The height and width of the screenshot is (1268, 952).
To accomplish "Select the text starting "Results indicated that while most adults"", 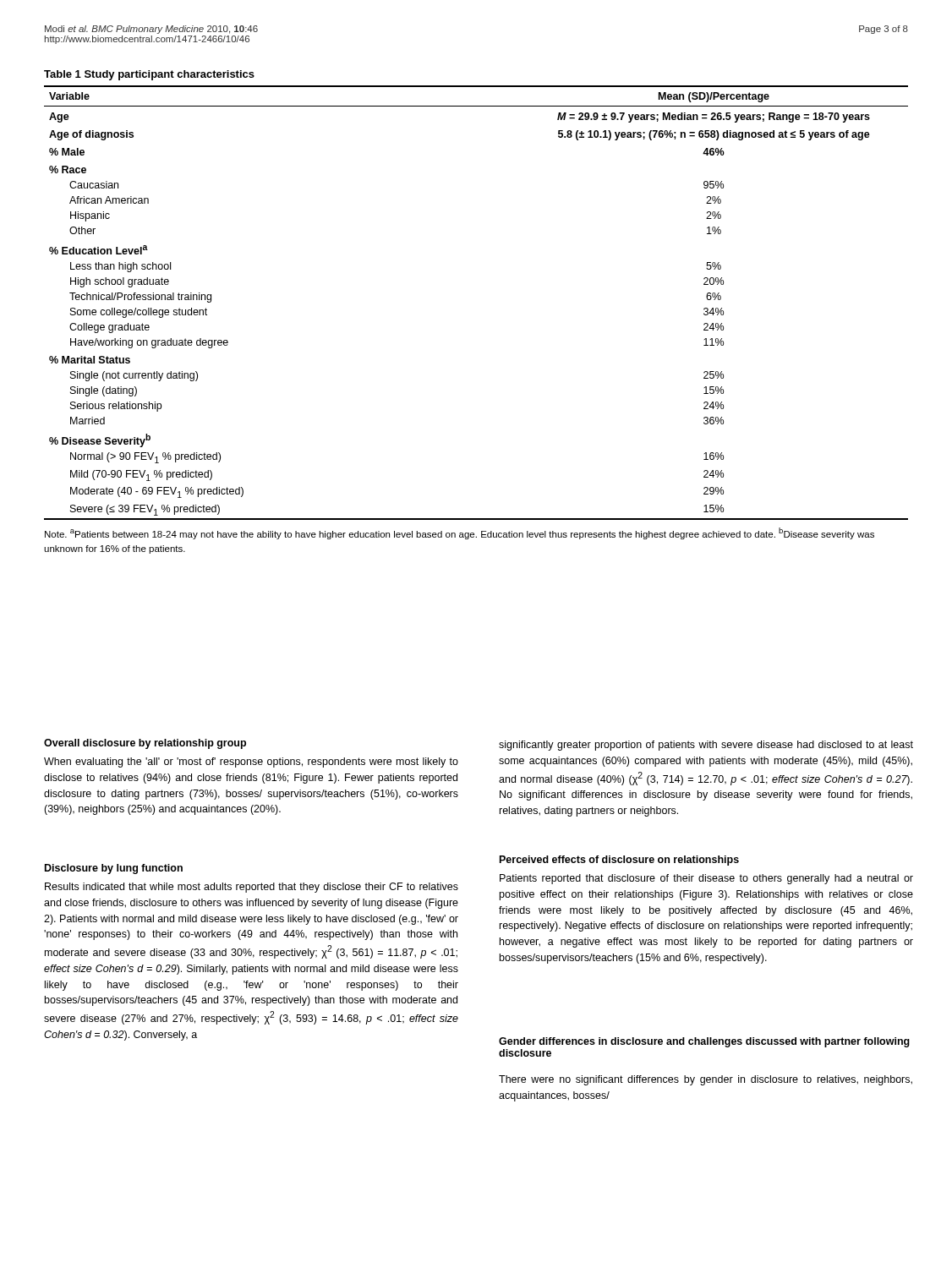I will [251, 961].
